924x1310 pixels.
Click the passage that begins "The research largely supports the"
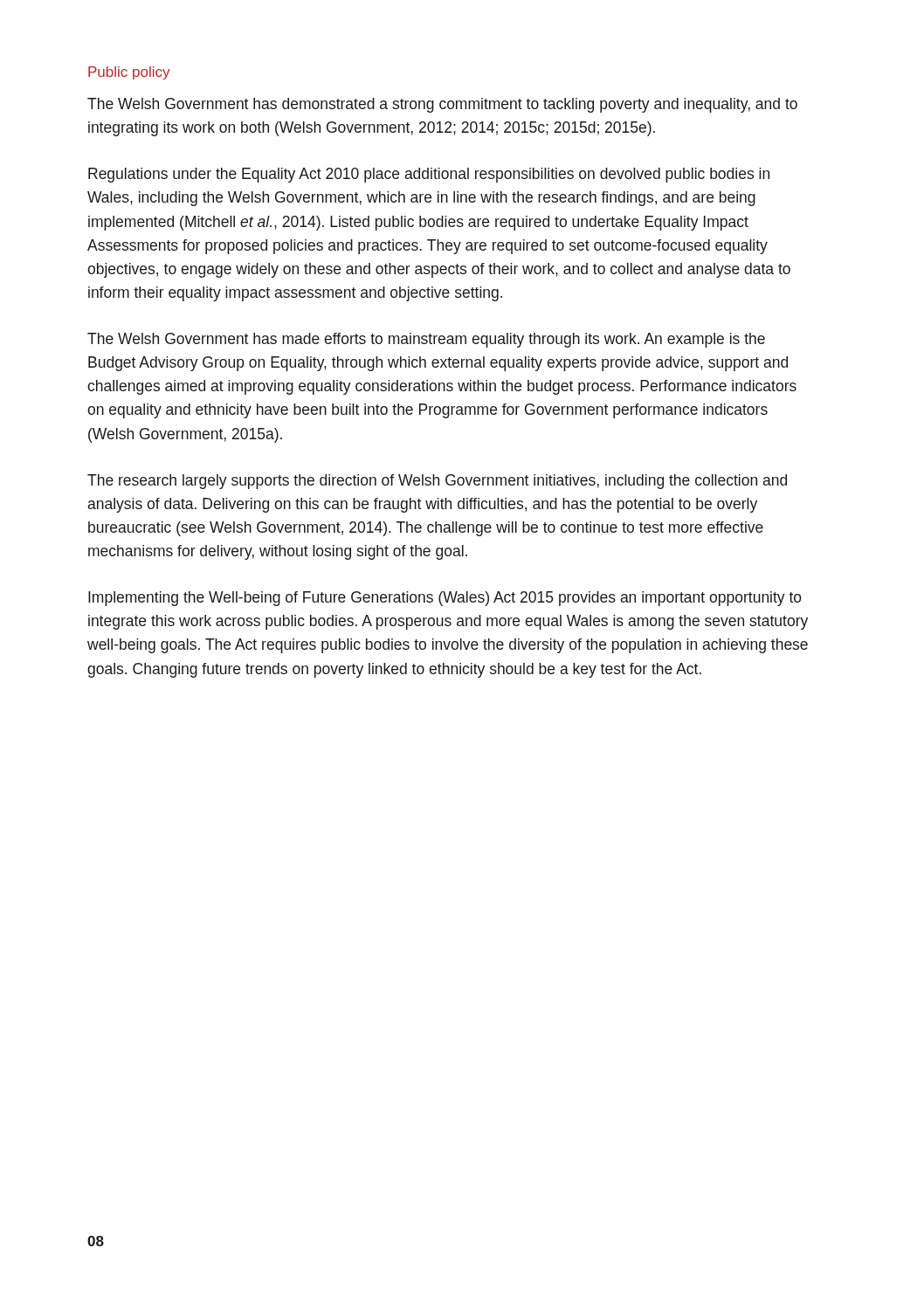click(x=449, y=516)
